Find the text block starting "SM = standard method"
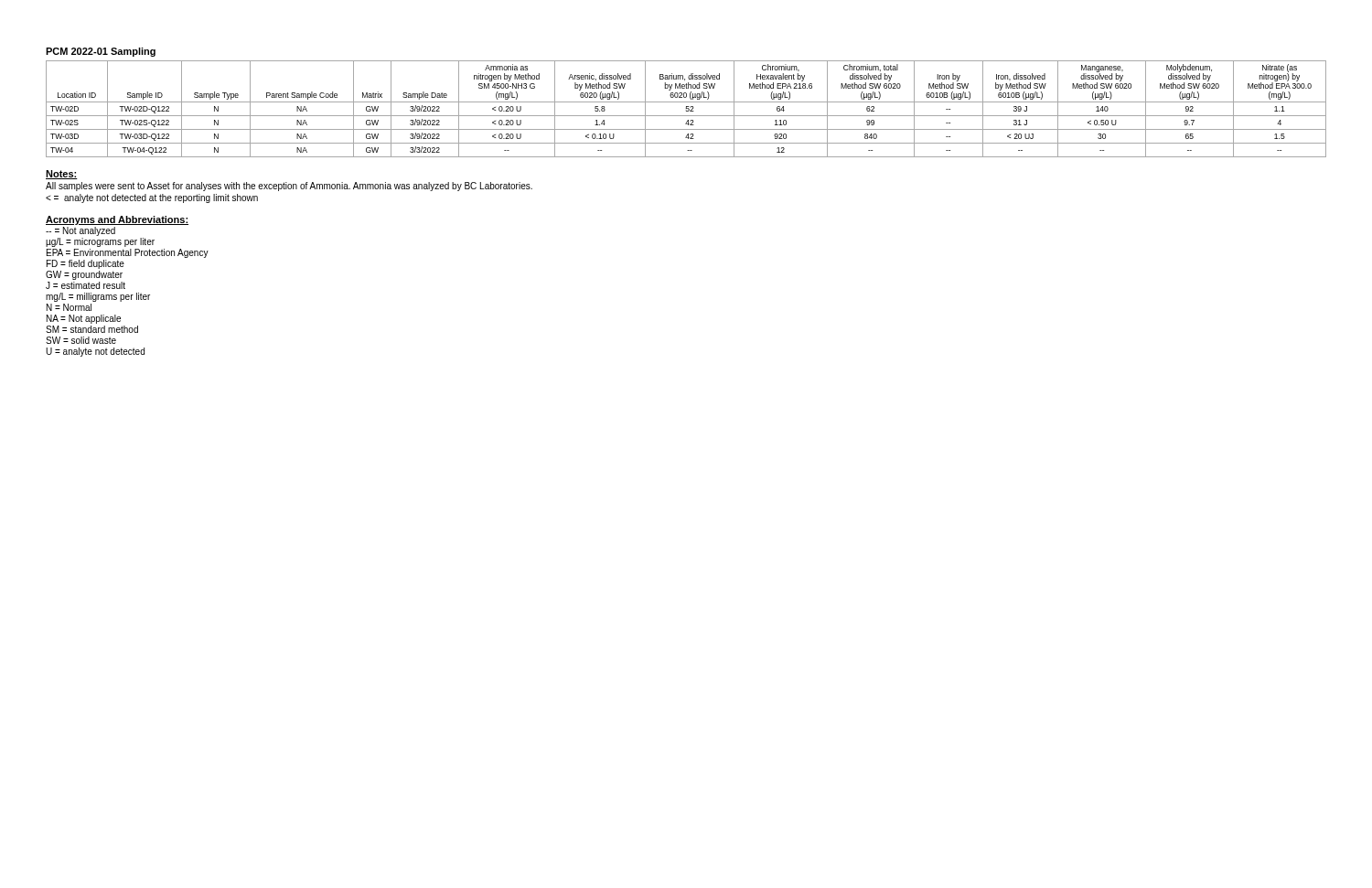The width and height of the screenshot is (1372, 888). coord(92,330)
